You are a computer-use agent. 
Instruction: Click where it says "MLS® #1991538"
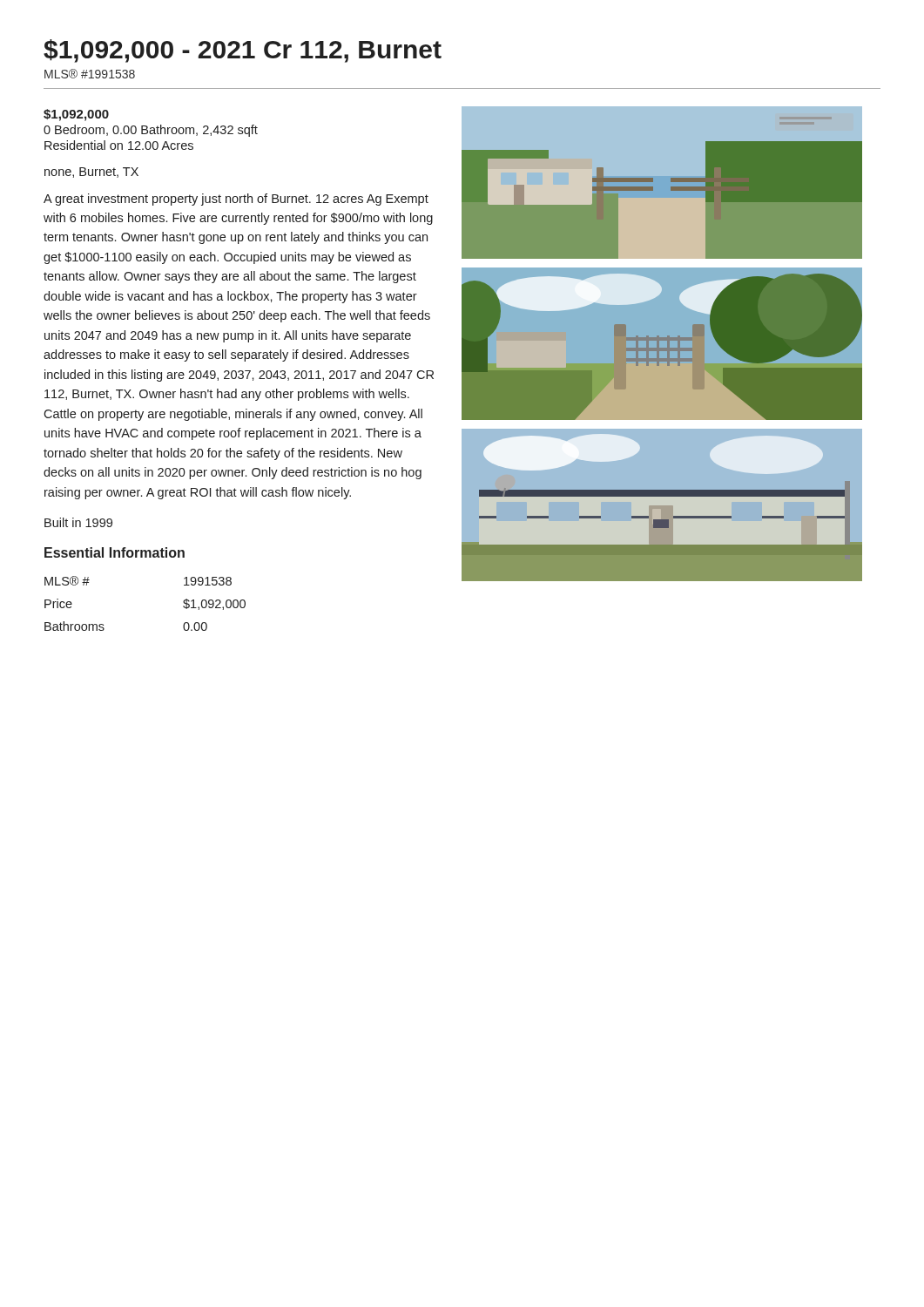coord(90,74)
